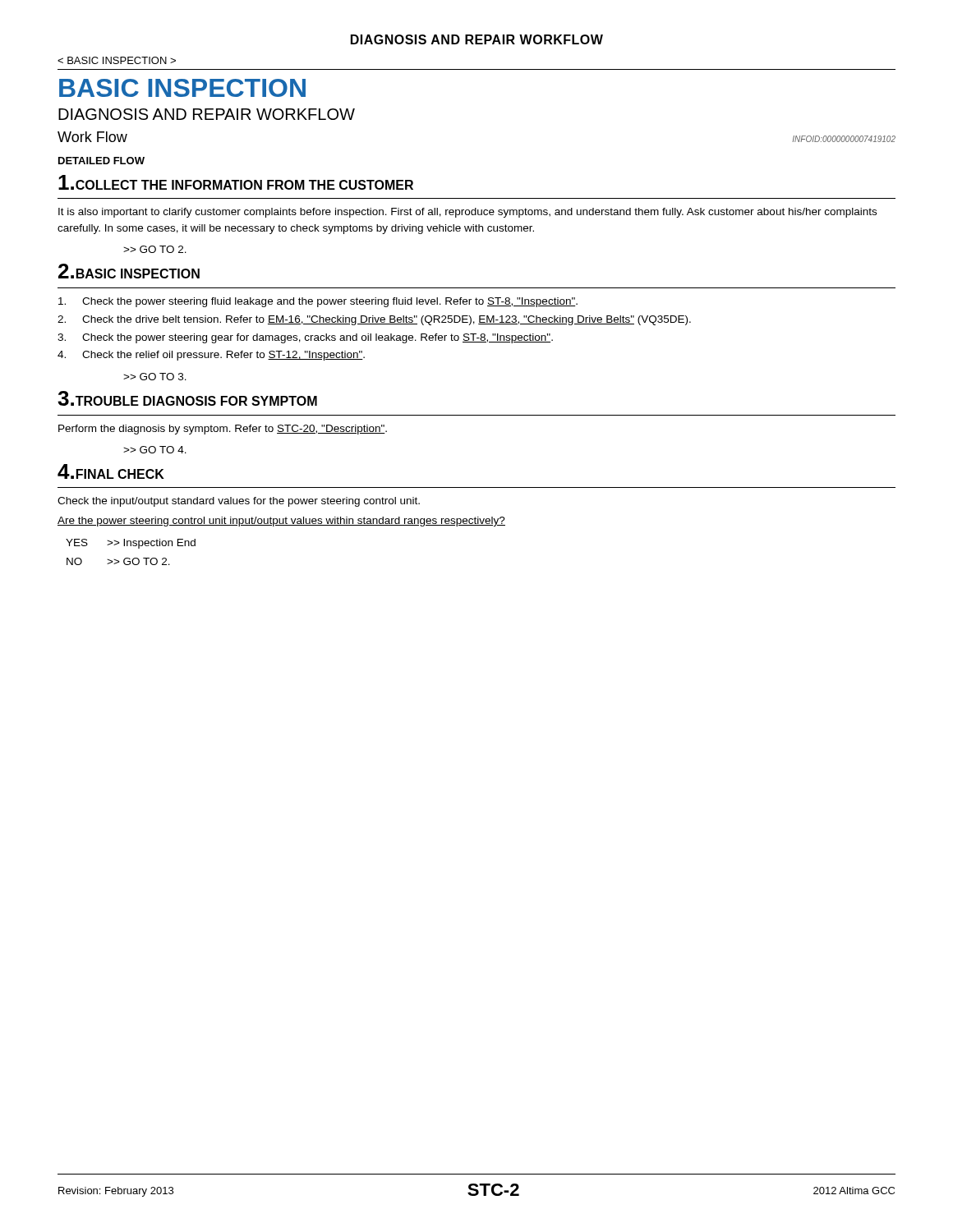Click where it says "DETAILED FLOW"
953x1232 pixels.
pos(101,160)
